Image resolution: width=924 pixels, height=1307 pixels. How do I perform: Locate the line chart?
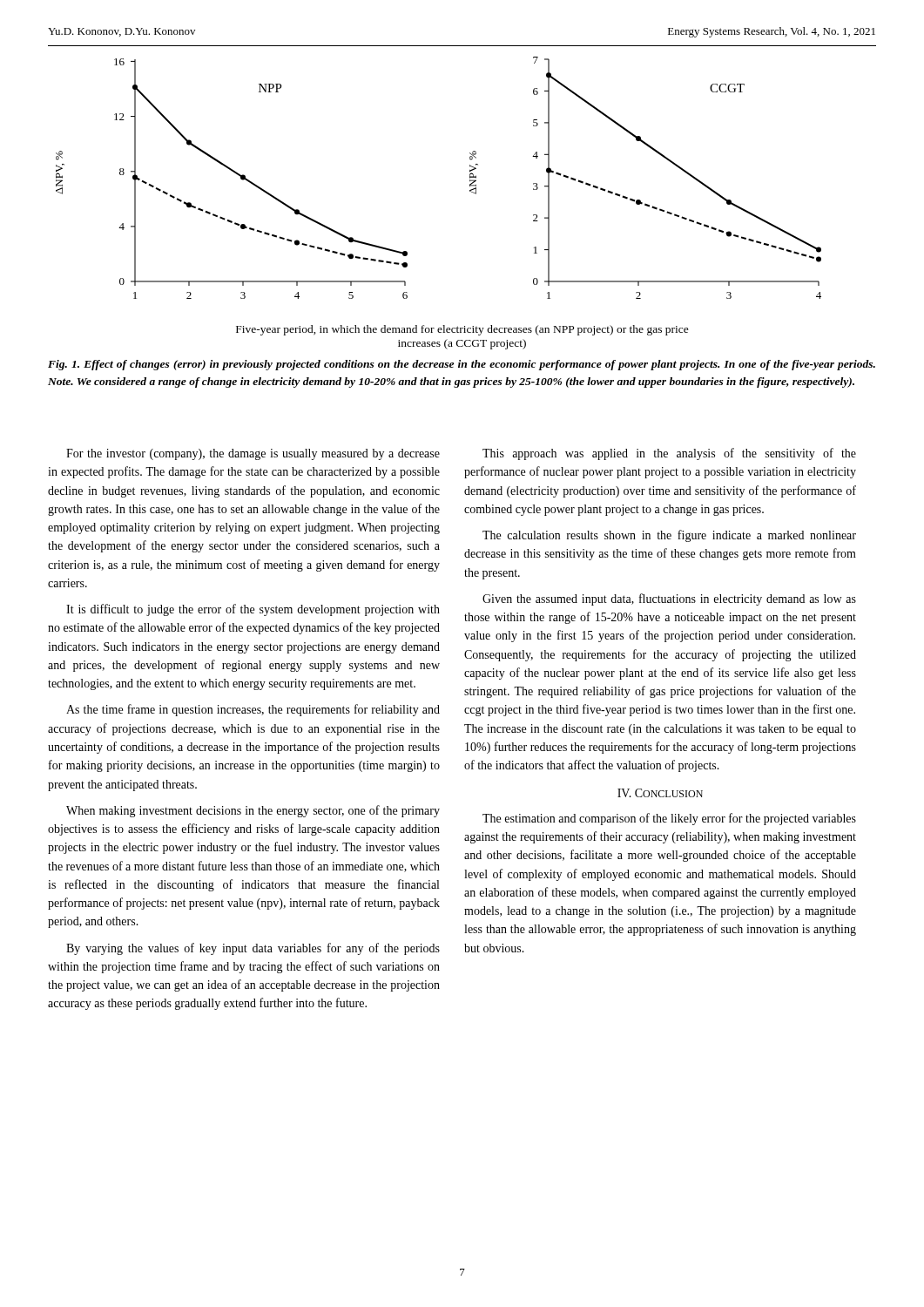click(x=462, y=186)
